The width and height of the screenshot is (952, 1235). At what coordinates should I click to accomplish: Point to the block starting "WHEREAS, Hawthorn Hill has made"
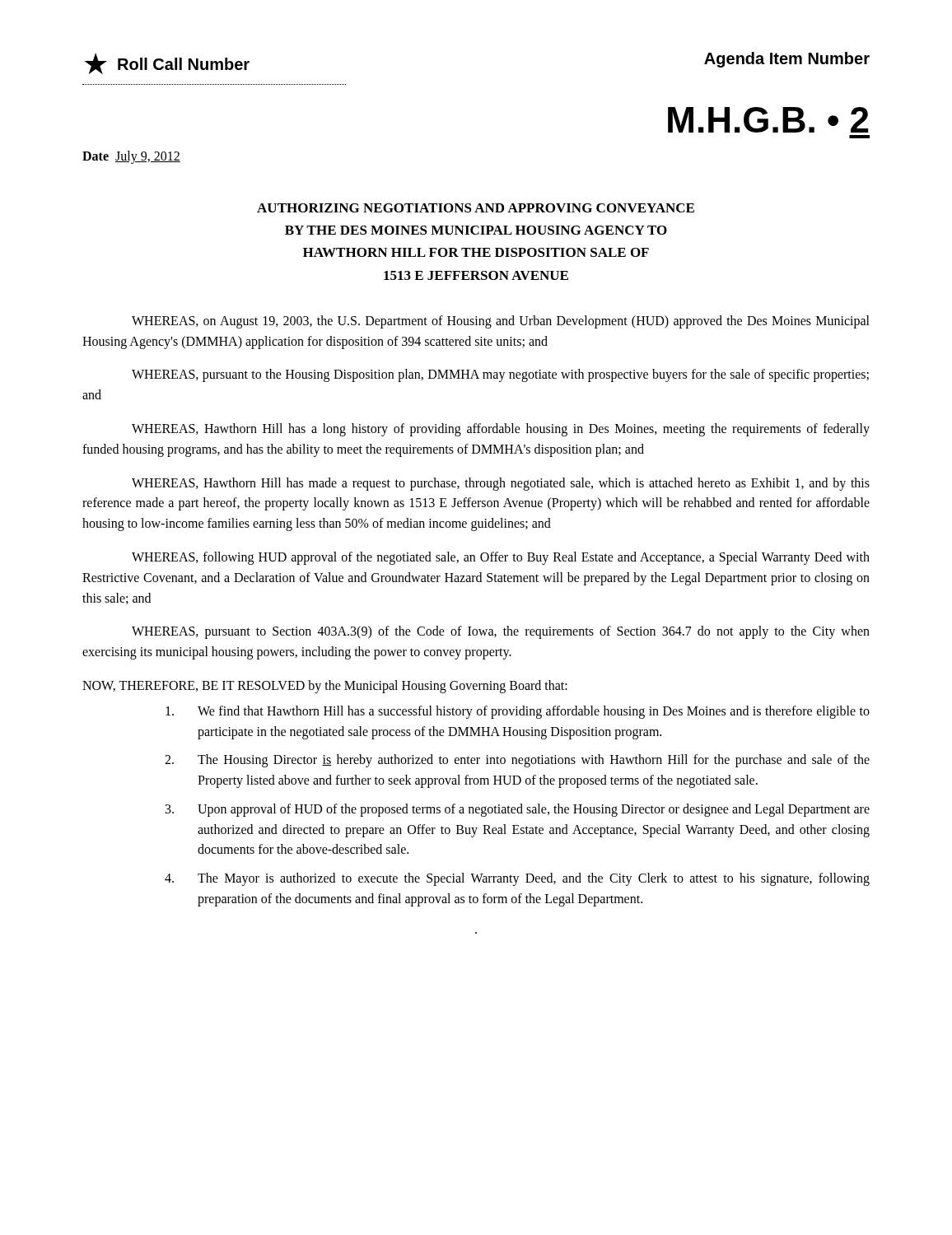click(476, 503)
